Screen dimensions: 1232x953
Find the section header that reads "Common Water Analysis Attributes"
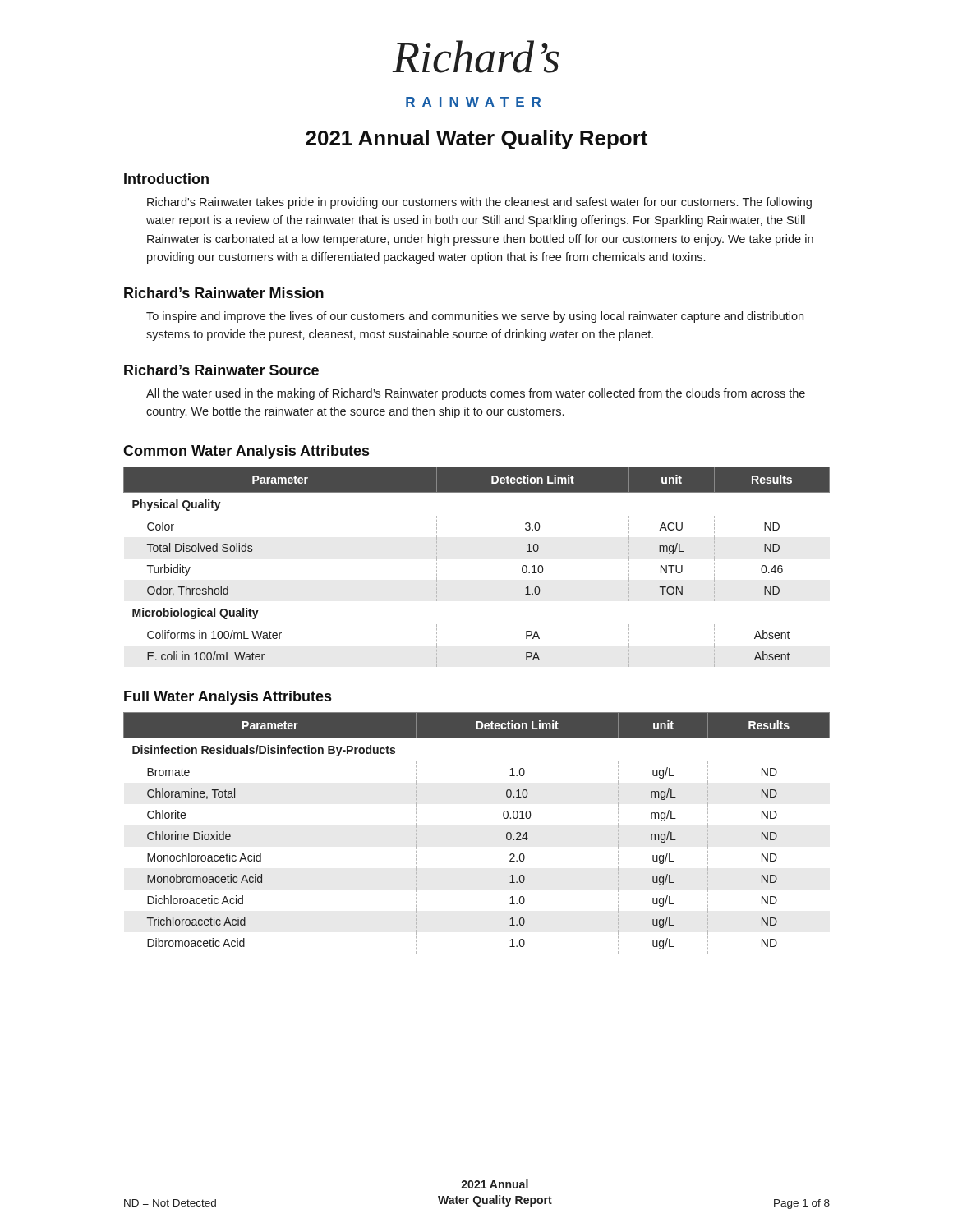click(x=246, y=451)
